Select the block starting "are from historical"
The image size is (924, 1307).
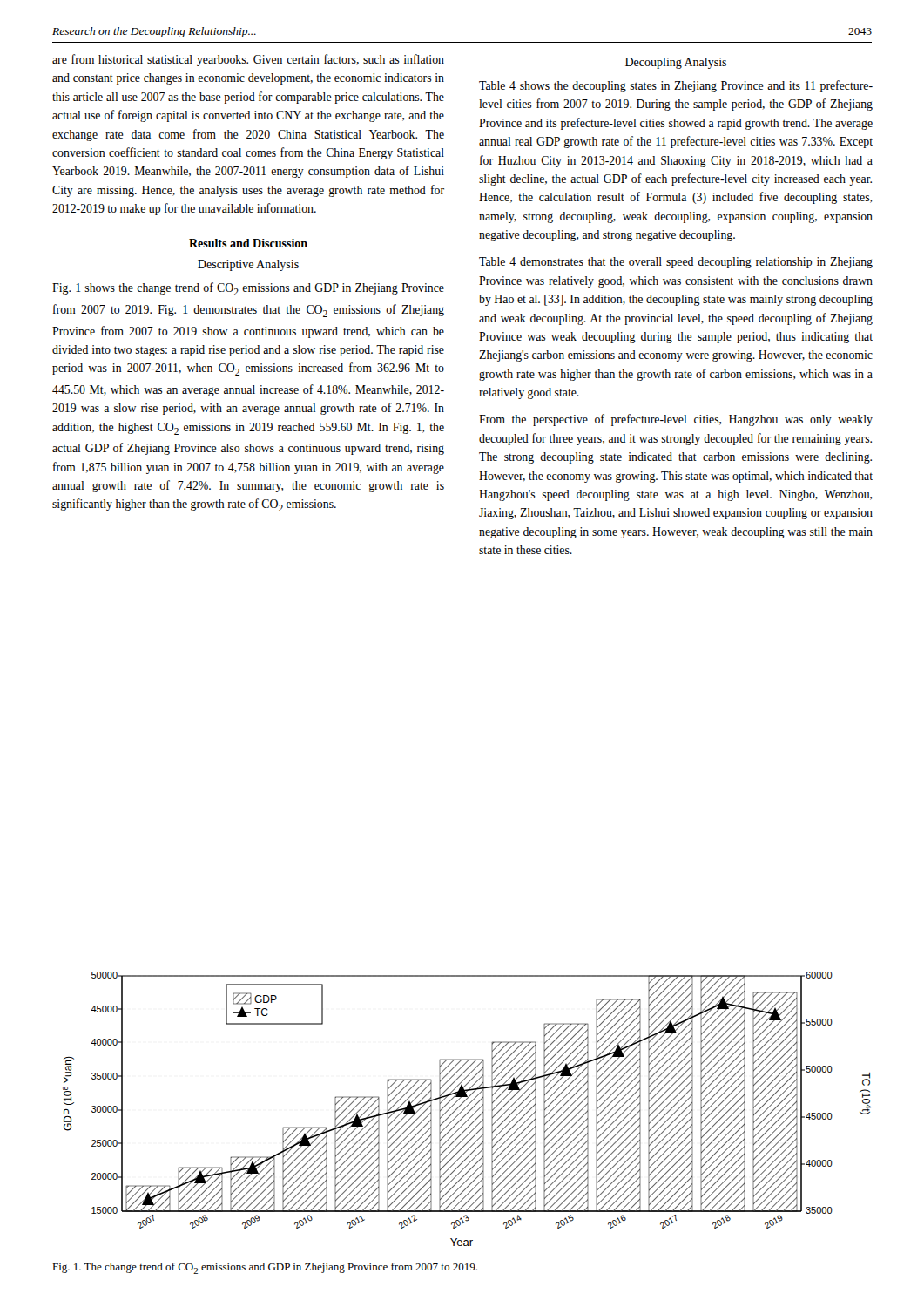tap(248, 134)
